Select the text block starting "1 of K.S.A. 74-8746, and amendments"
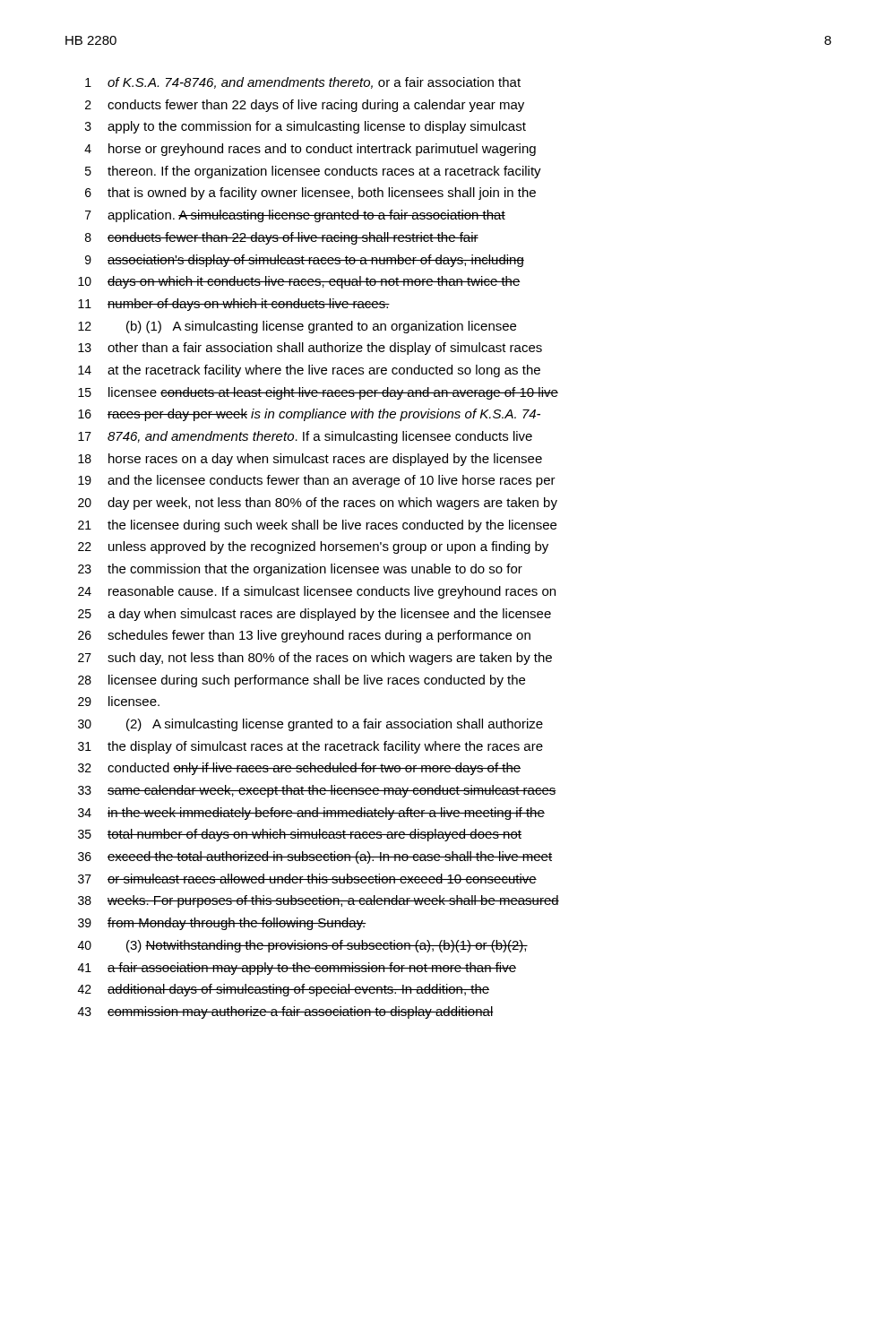 pyautogui.click(x=448, y=547)
